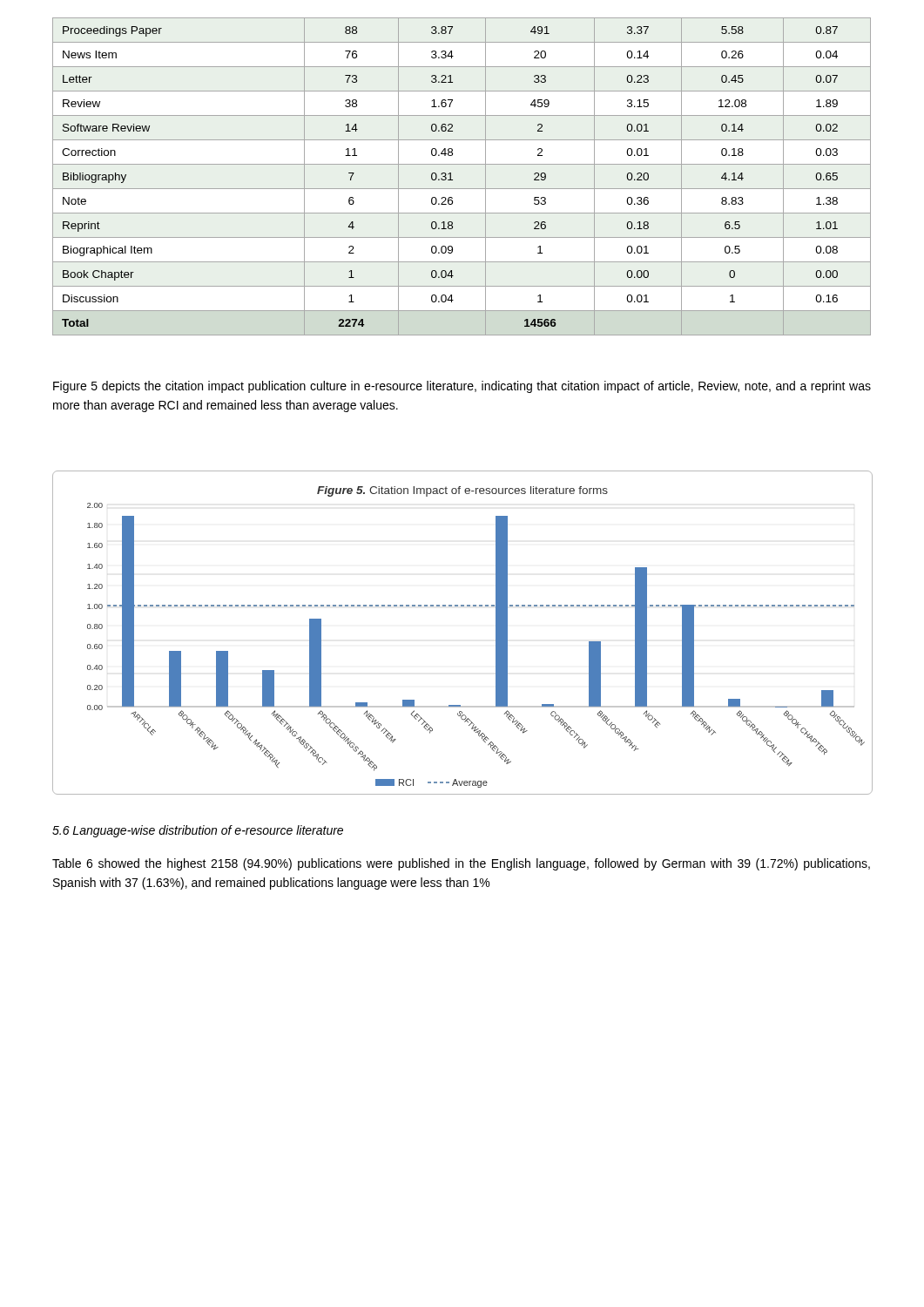Click on the passage starting "Figure 5 depicts"
Image resolution: width=924 pixels, height=1307 pixels.
[462, 396]
